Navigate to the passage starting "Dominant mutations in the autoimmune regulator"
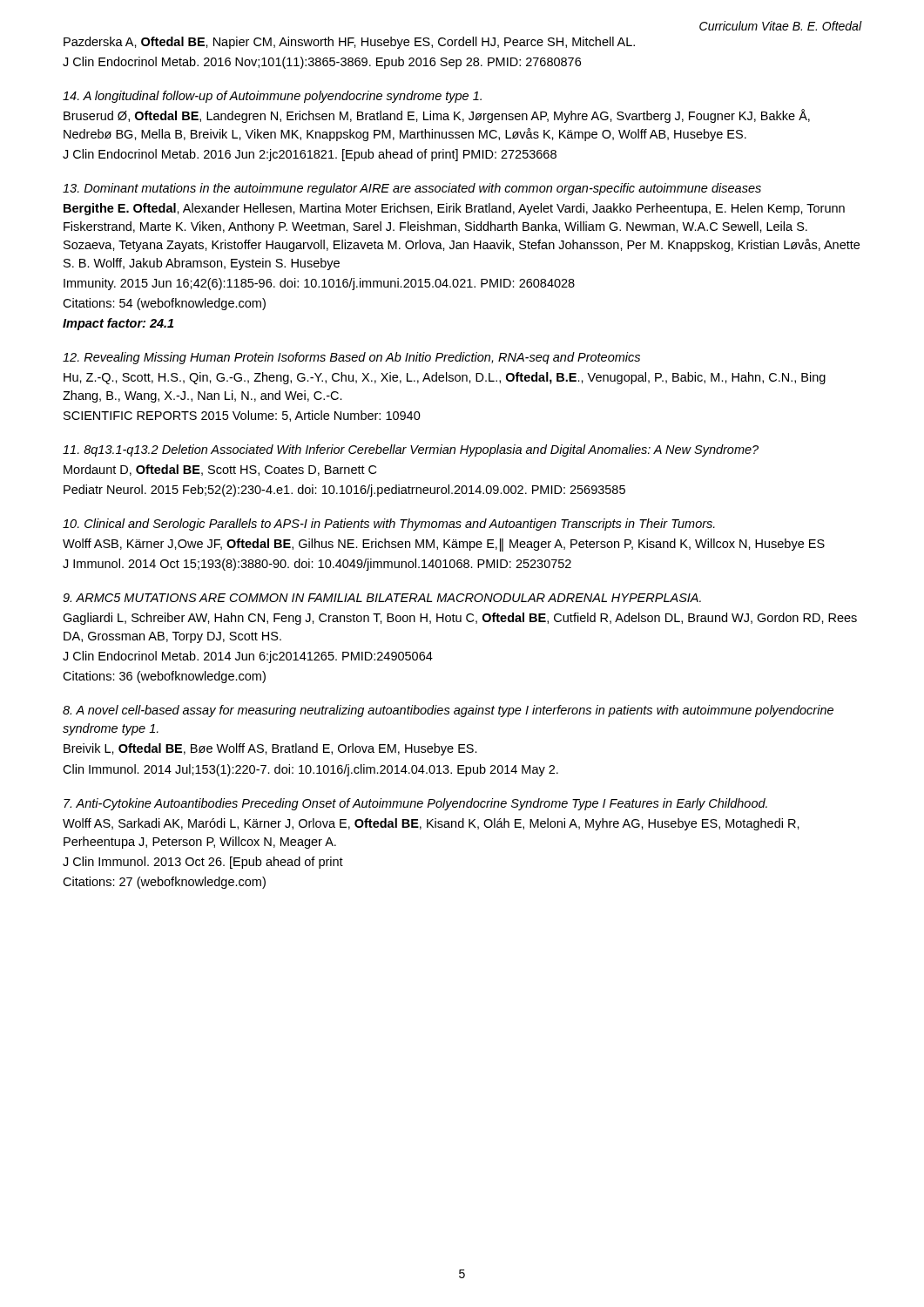The height and width of the screenshot is (1307, 924). 462,256
